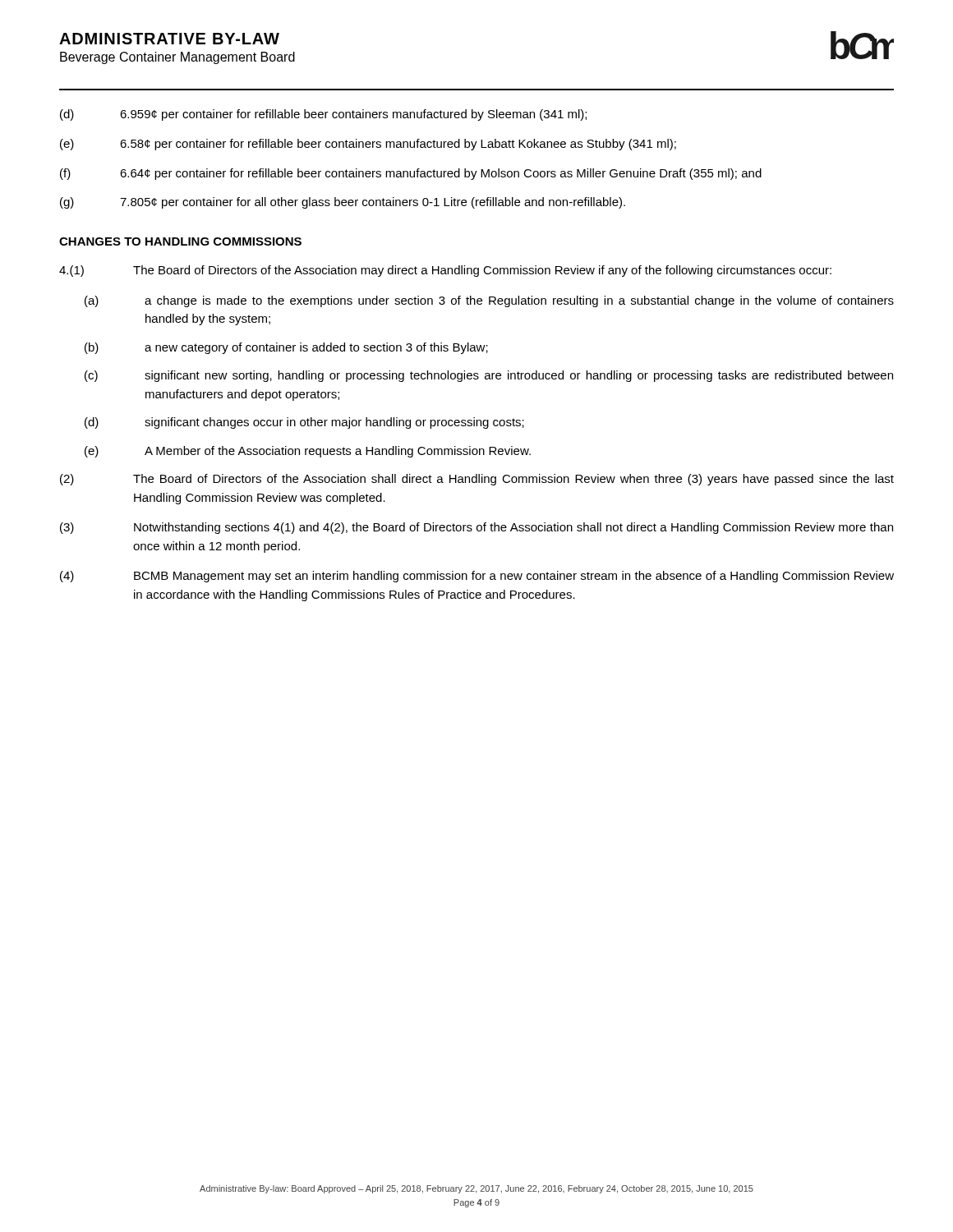Locate the list item with the text "(d) significant changes occur"

tap(489, 422)
